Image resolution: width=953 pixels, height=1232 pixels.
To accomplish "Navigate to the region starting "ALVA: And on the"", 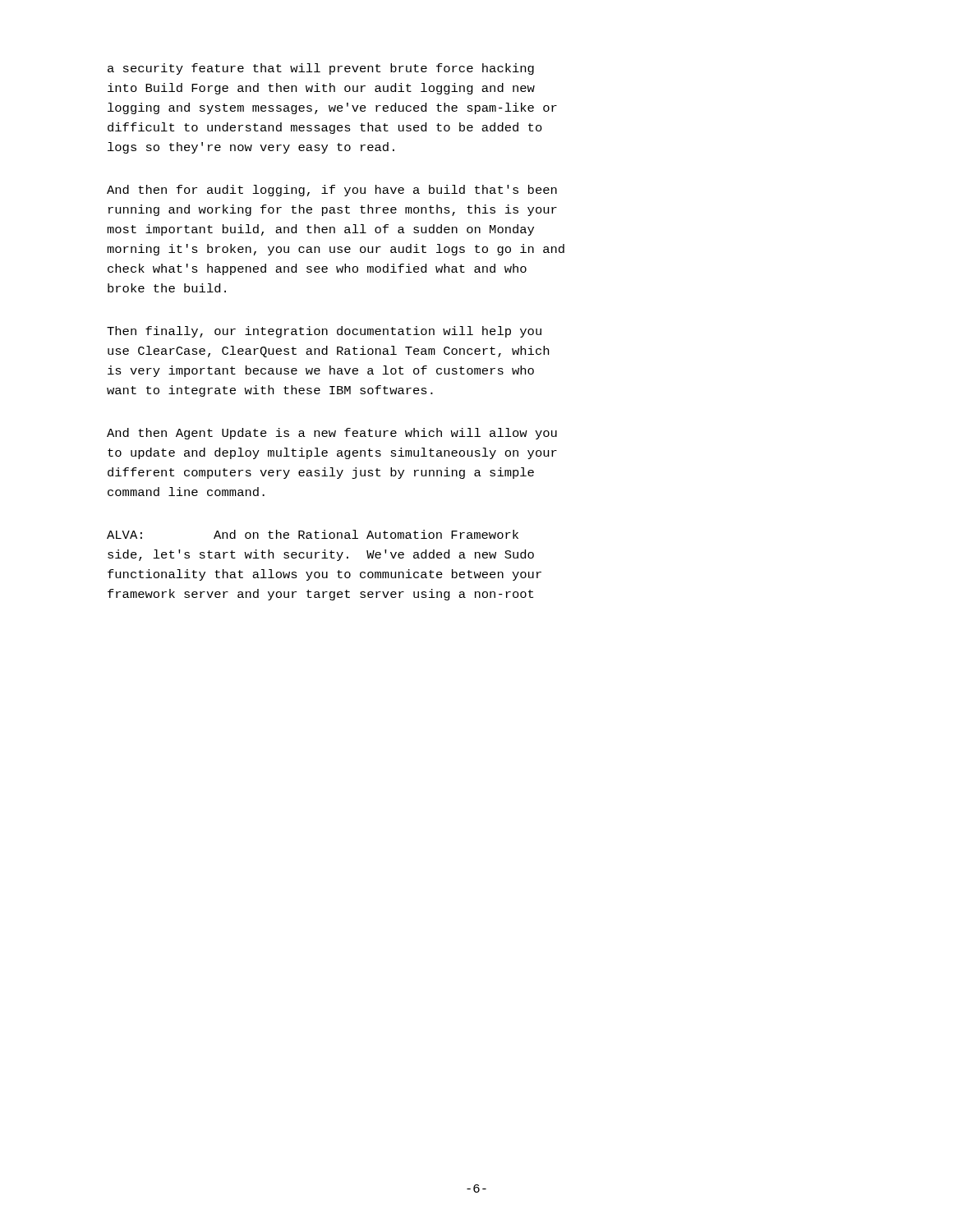I will click(x=476, y=564).
